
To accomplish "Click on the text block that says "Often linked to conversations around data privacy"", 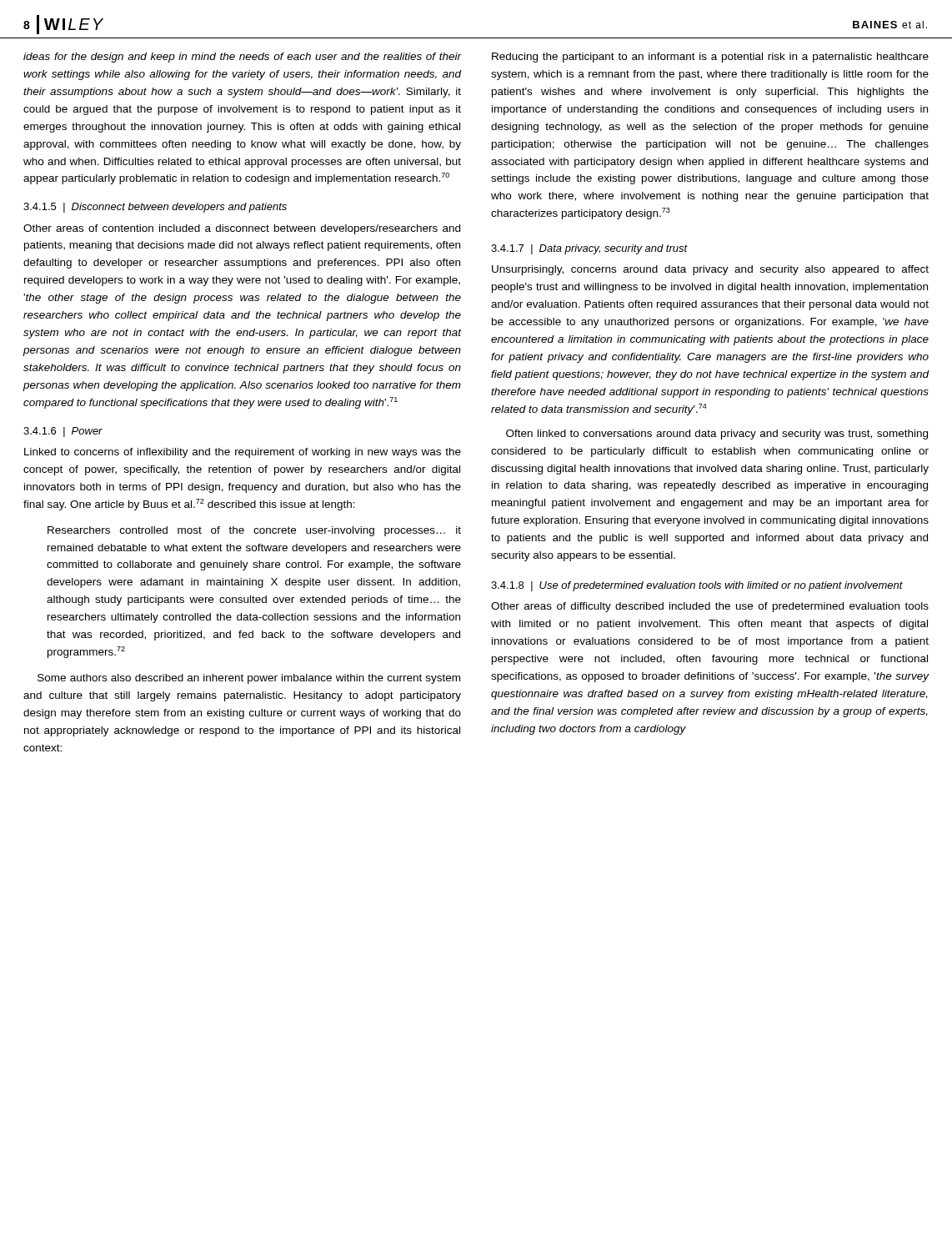I will pyautogui.click(x=710, y=495).
